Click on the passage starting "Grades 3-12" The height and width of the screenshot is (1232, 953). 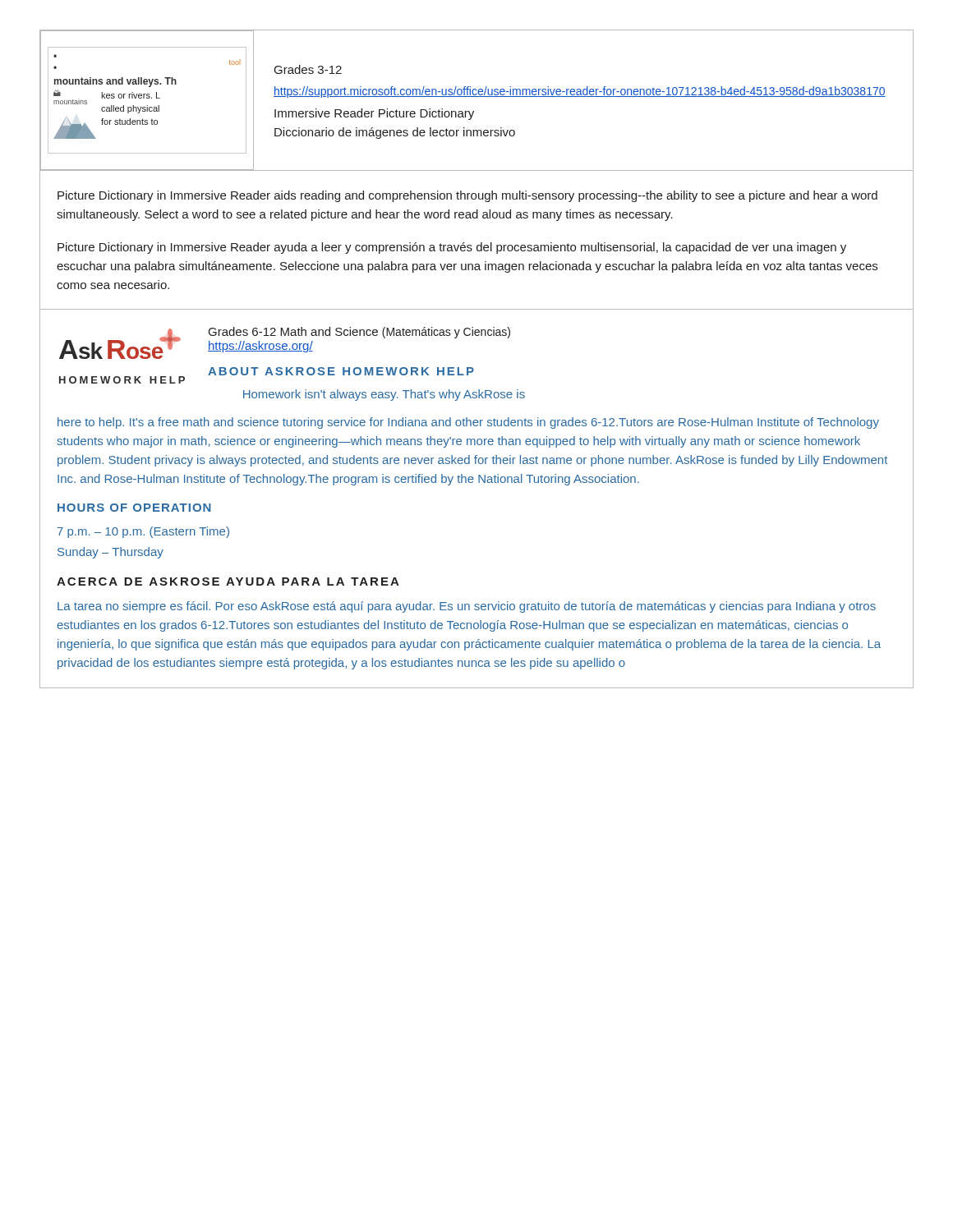308,69
